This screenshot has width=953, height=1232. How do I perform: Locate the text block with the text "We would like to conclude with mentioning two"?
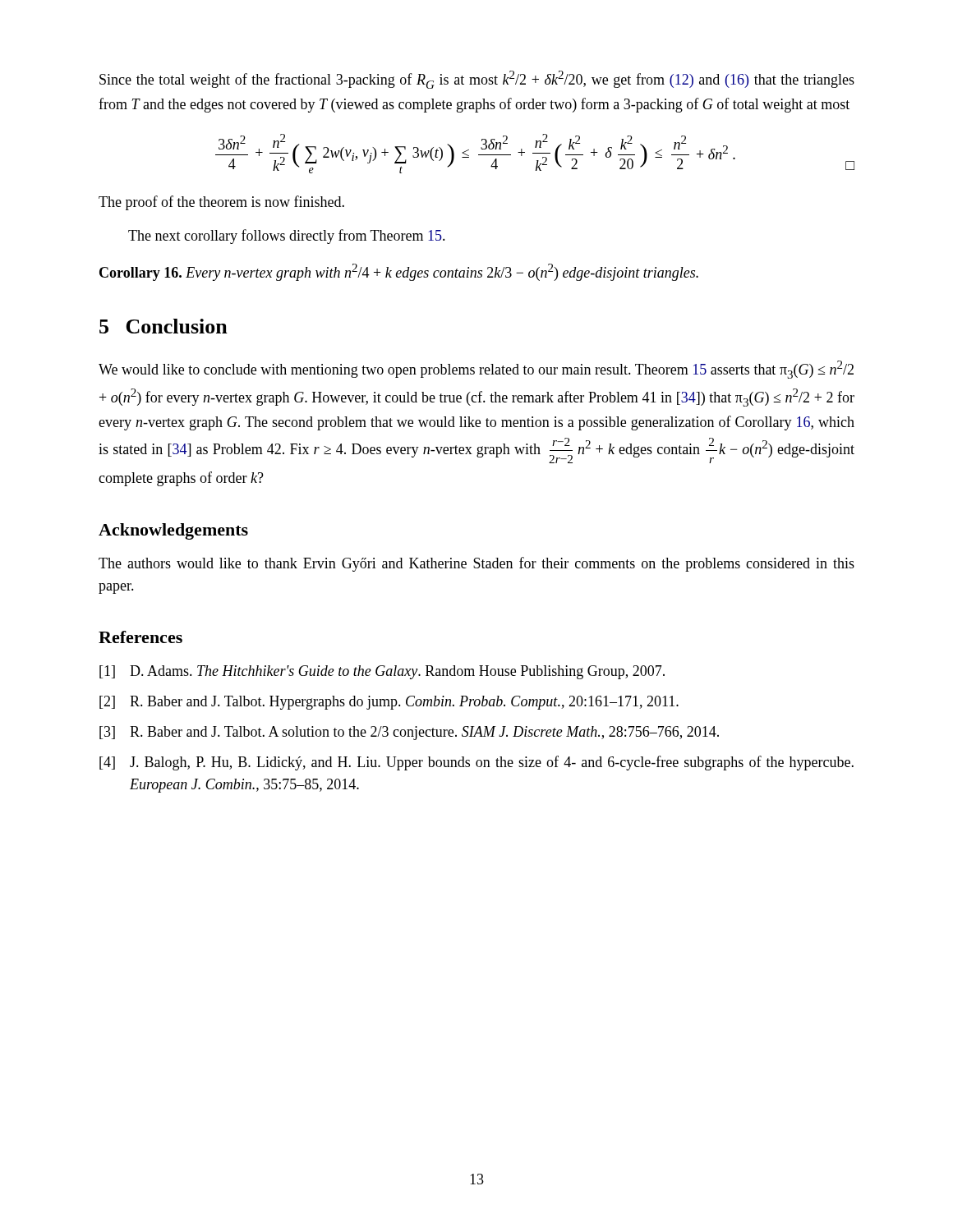click(x=476, y=422)
